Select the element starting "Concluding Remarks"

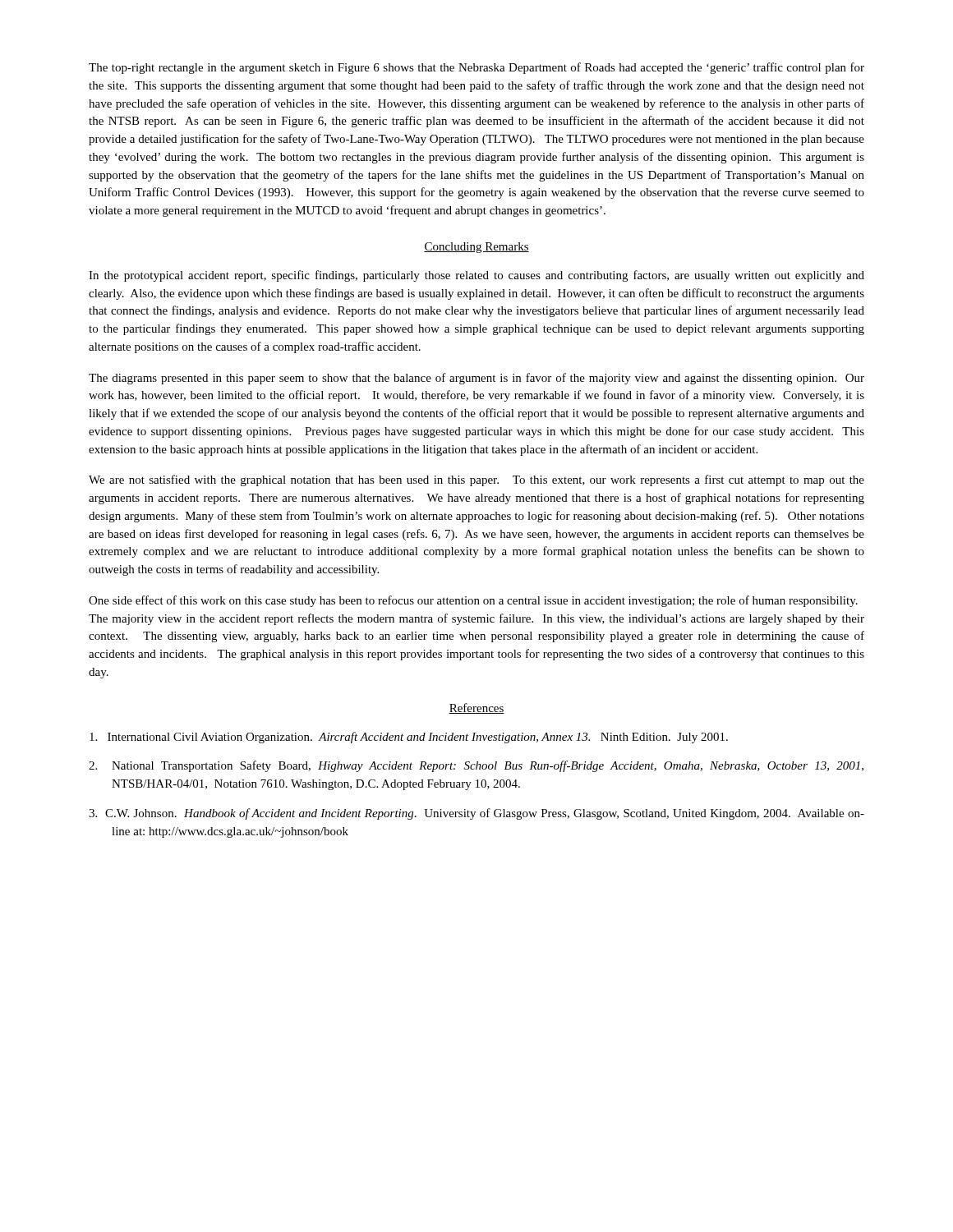476,246
